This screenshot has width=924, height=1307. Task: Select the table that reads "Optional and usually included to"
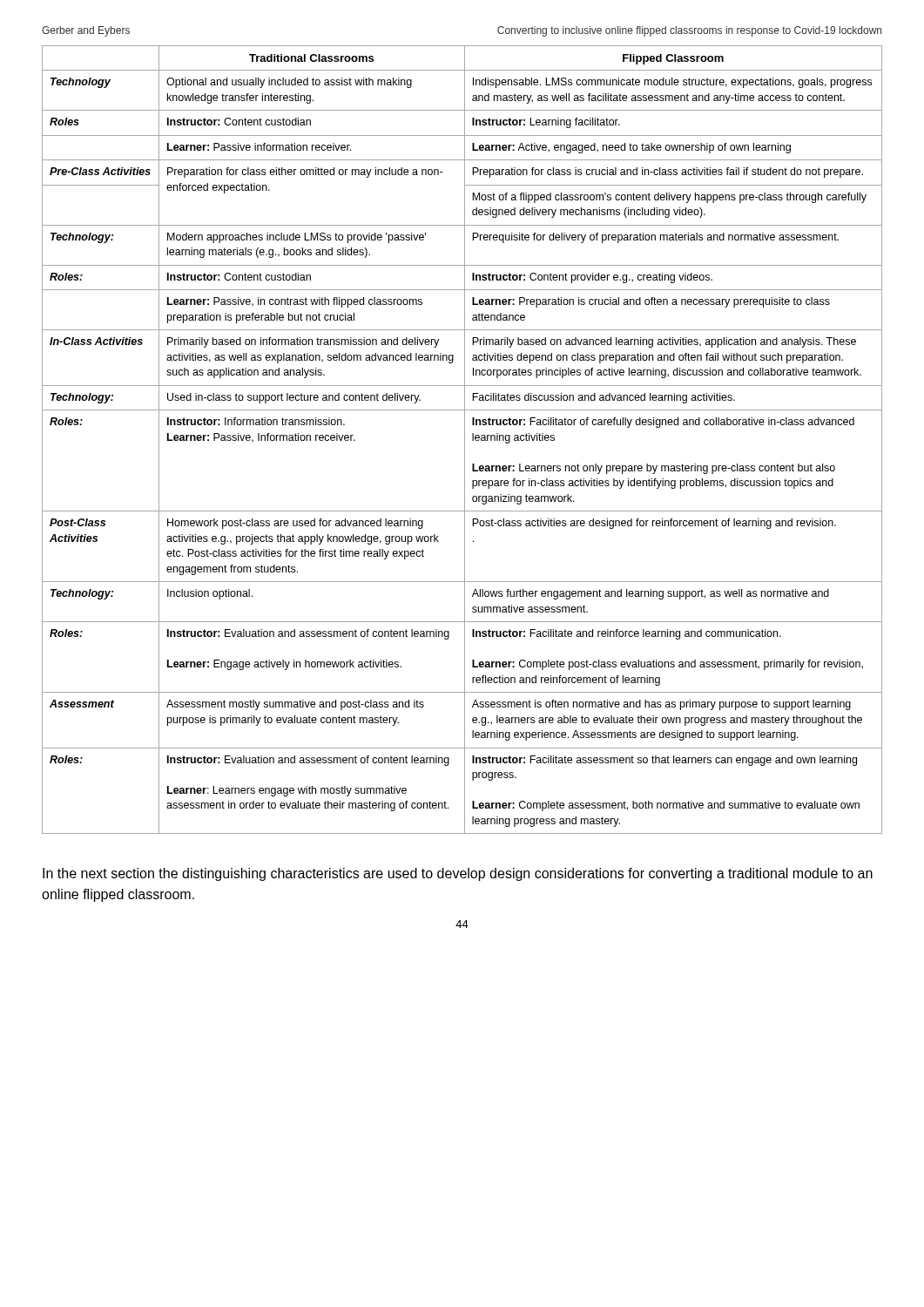(462, 440)
